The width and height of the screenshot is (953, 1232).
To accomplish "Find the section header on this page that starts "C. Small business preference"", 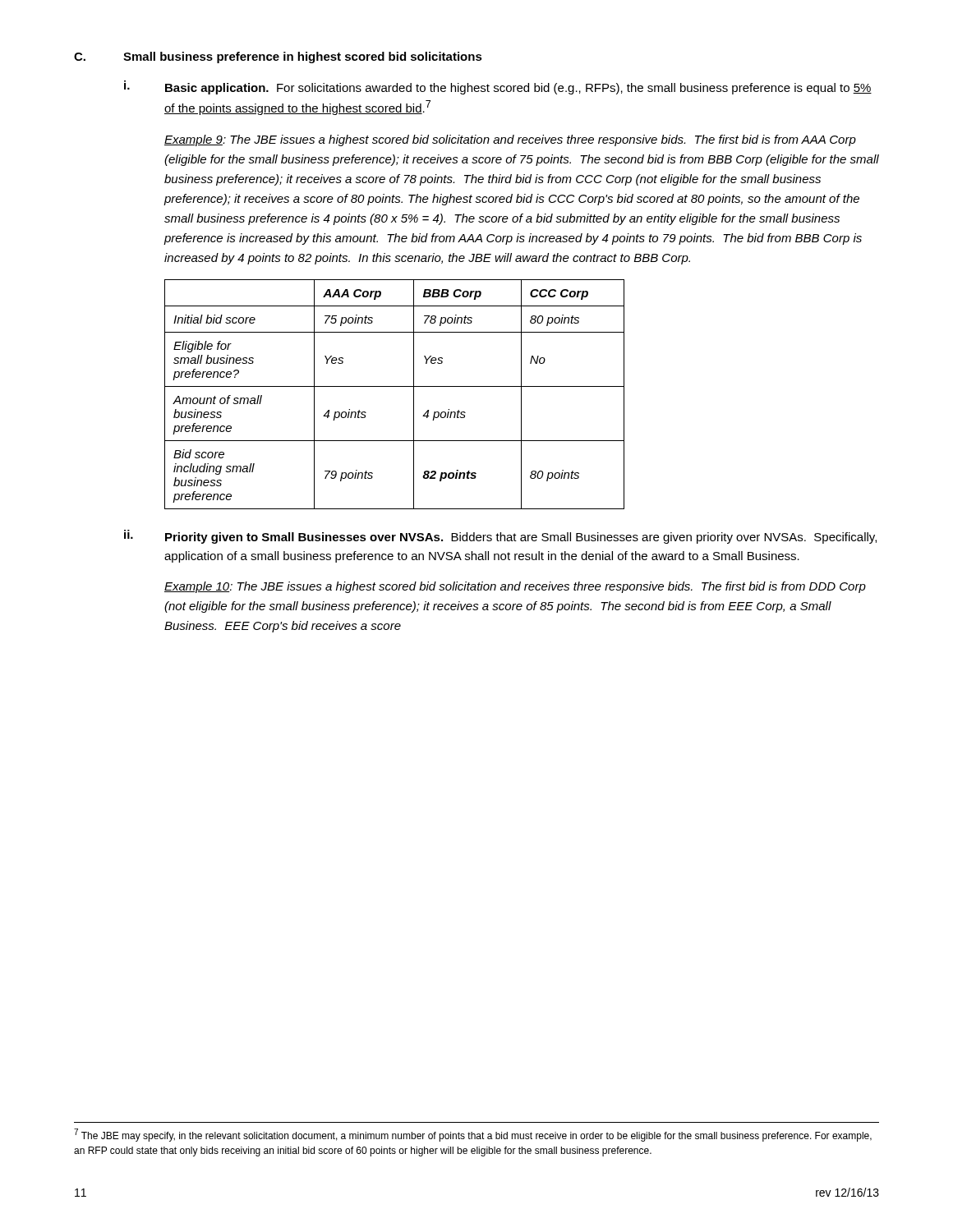I will tap(278, 56).
